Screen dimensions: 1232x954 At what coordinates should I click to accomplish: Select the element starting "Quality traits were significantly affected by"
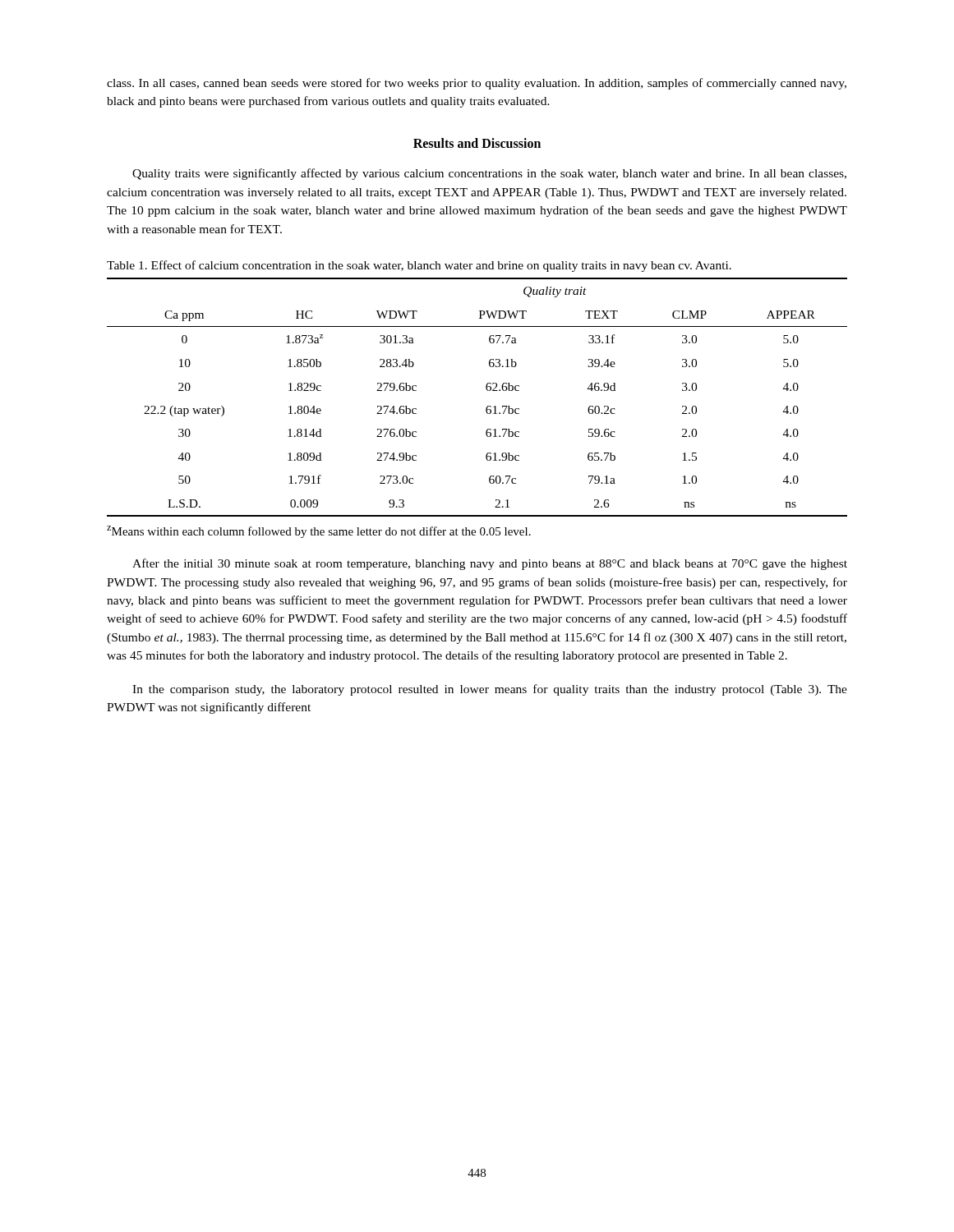click(477, 201)
